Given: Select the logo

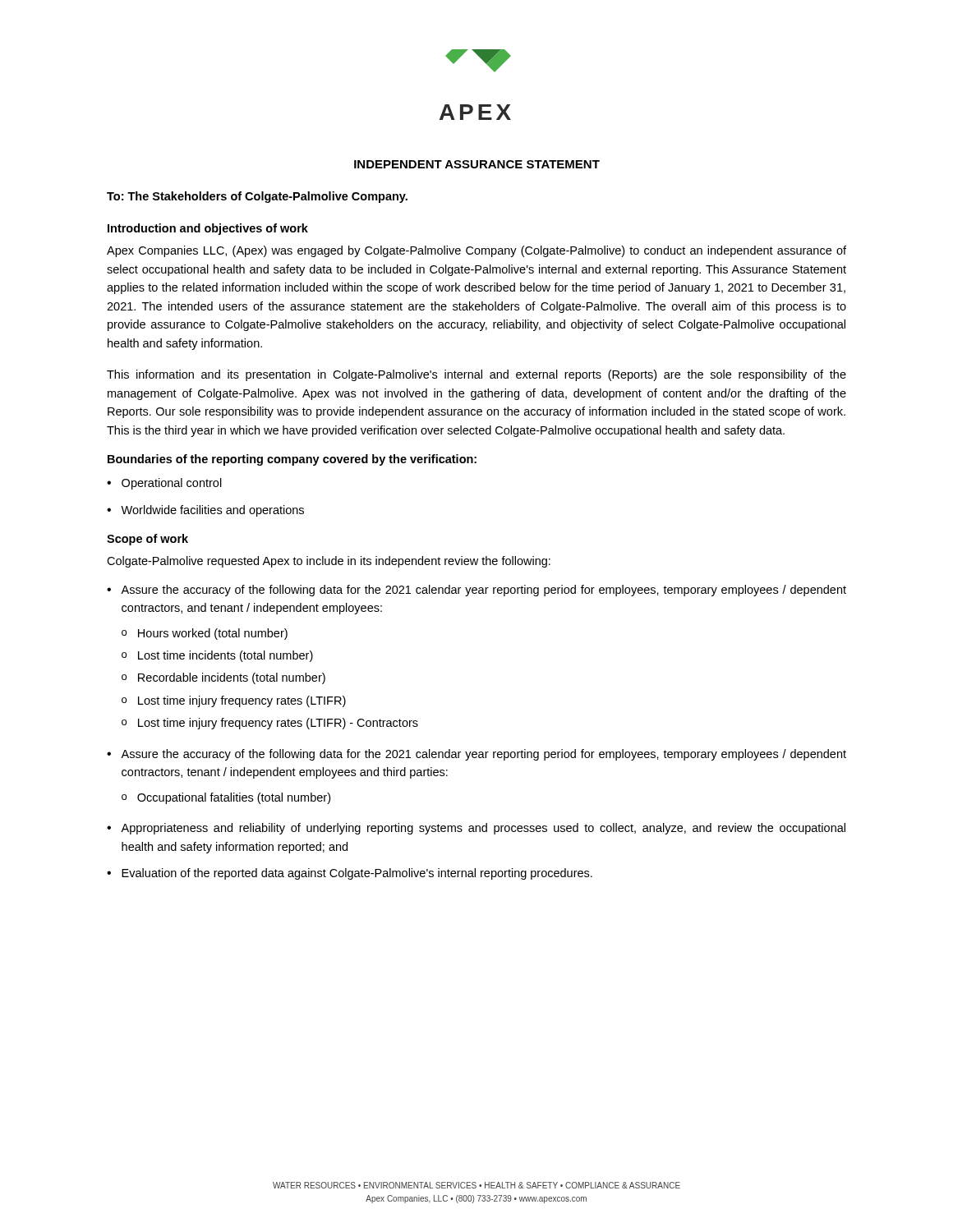Looking at the screenshot, I should (x=476, y=92).
